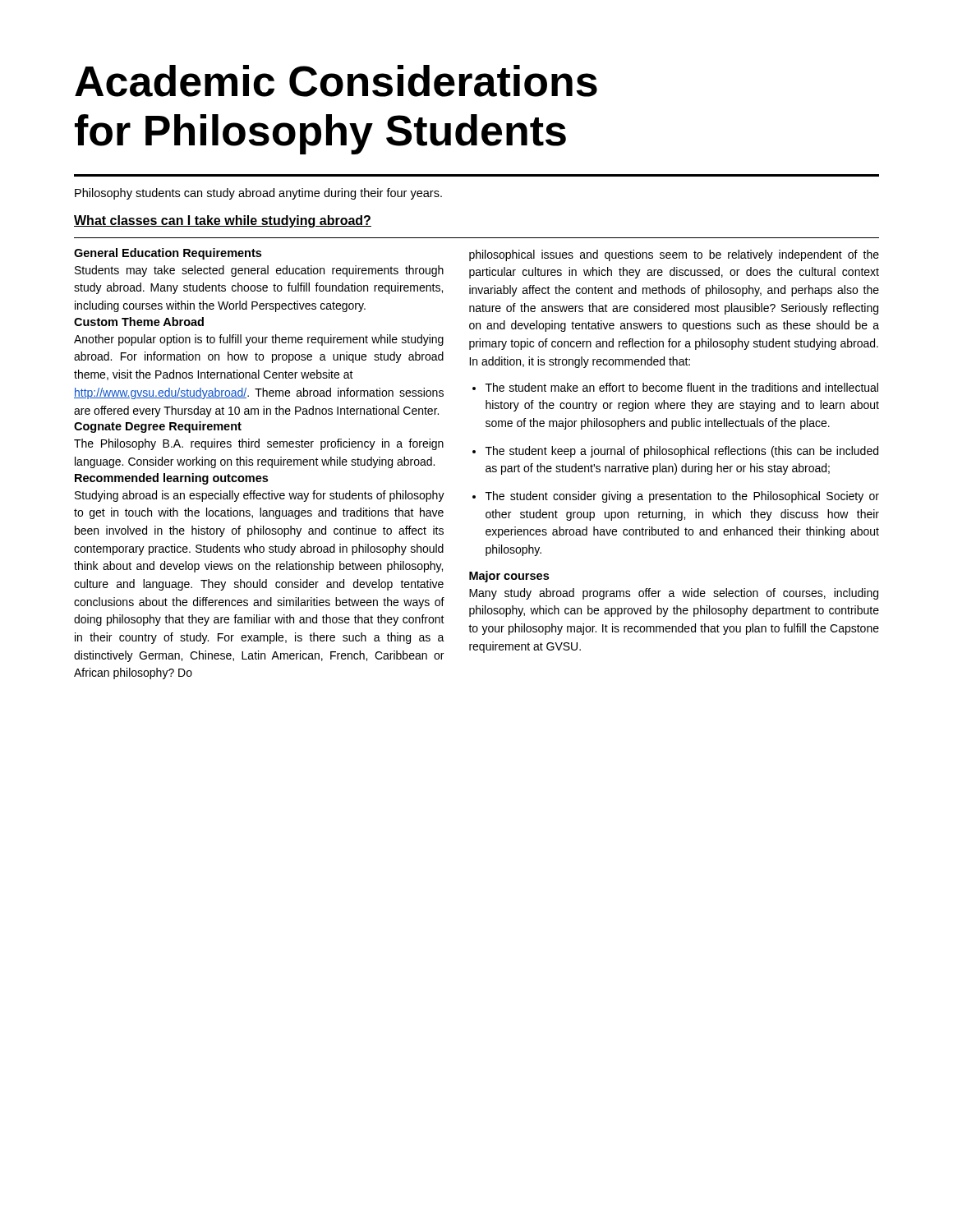
Task: Find the text block that reads "Students may take"
Action: click(x=259, y=289)
